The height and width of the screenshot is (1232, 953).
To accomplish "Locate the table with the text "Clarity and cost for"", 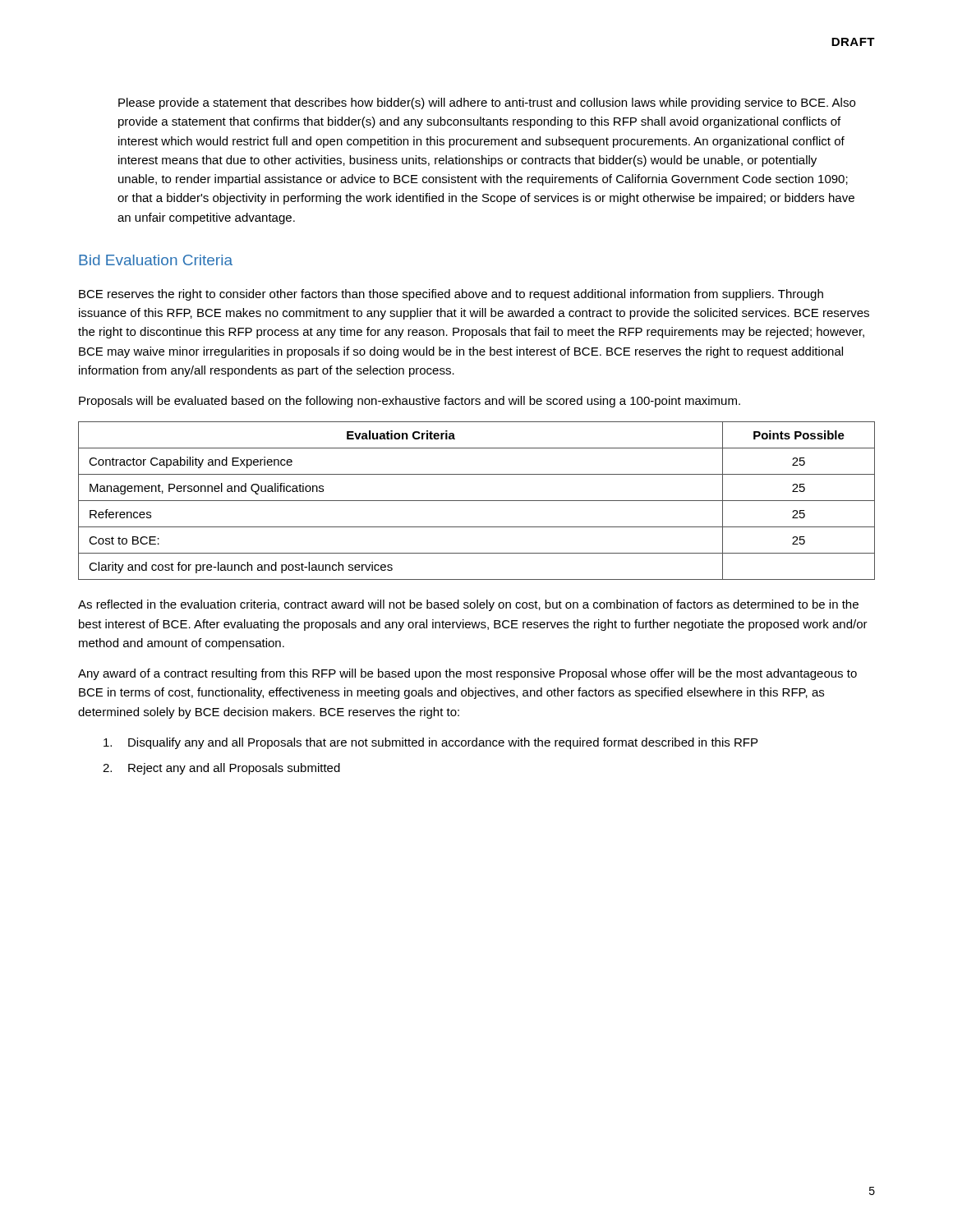I will pos(476,501).
